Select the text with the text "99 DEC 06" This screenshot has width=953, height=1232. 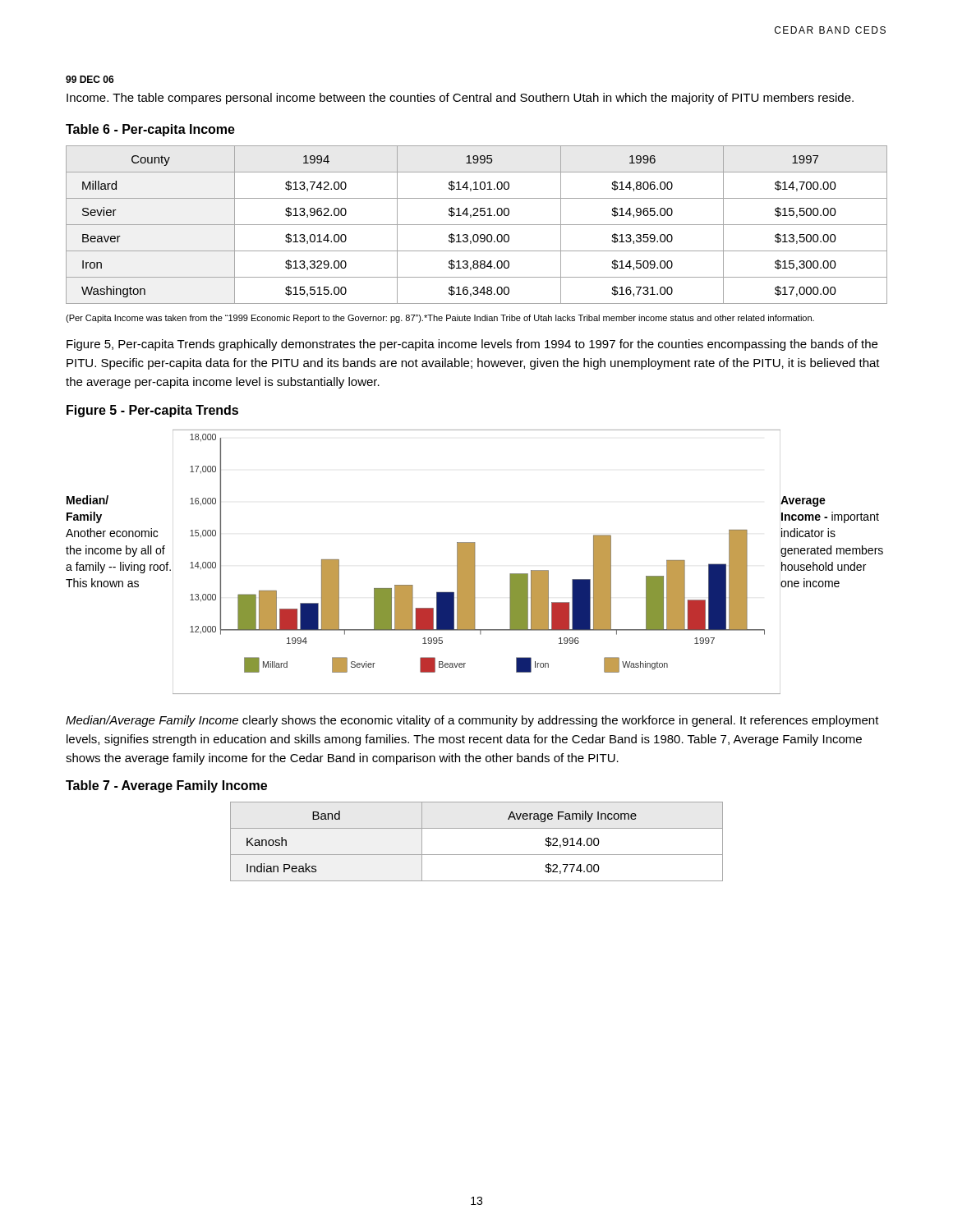coord(90,80)
